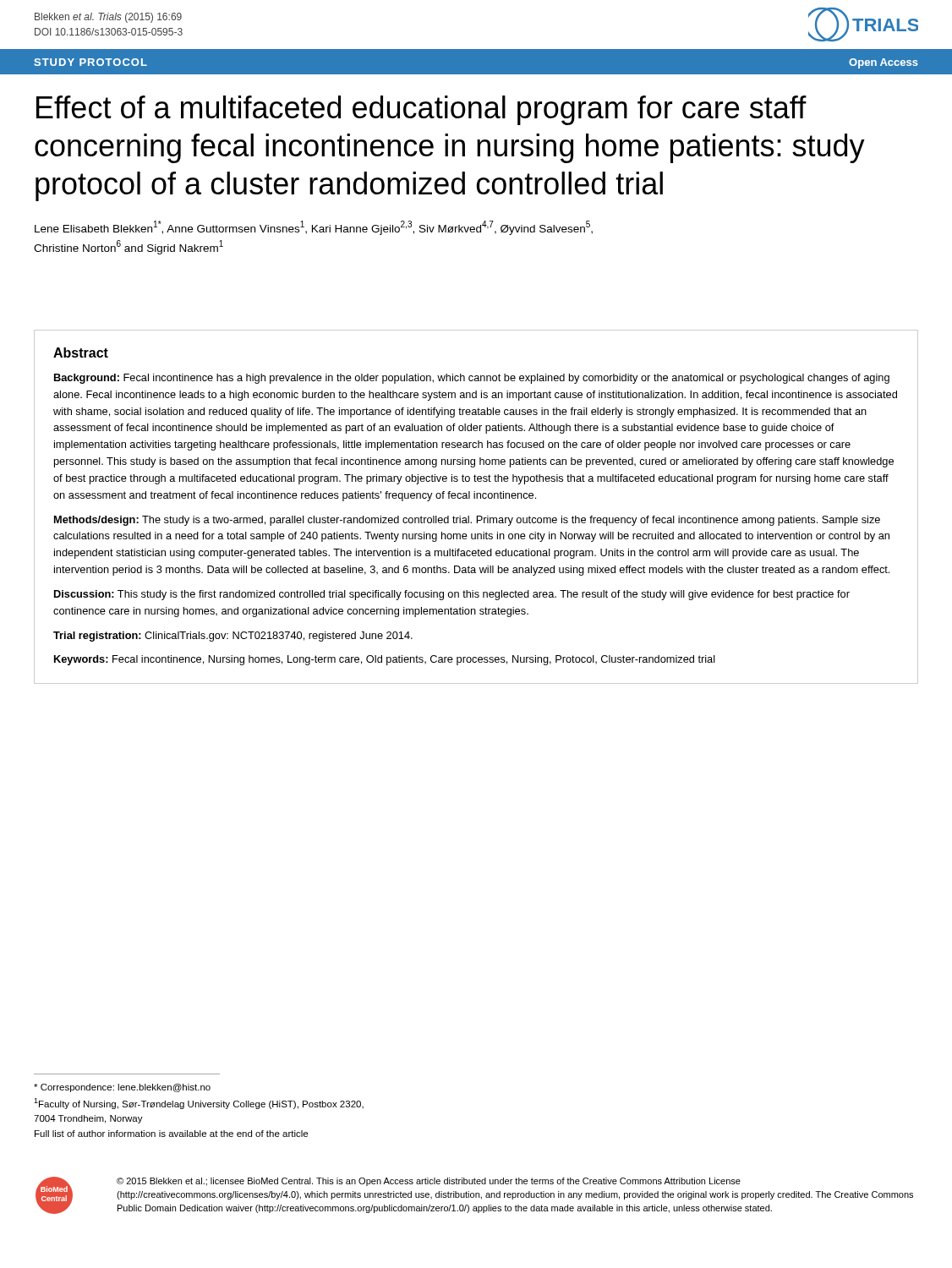952x1268 pixels.
Task: Point to the passage starting "Effect of a multifaceted"
Action: tap(476, 146)
